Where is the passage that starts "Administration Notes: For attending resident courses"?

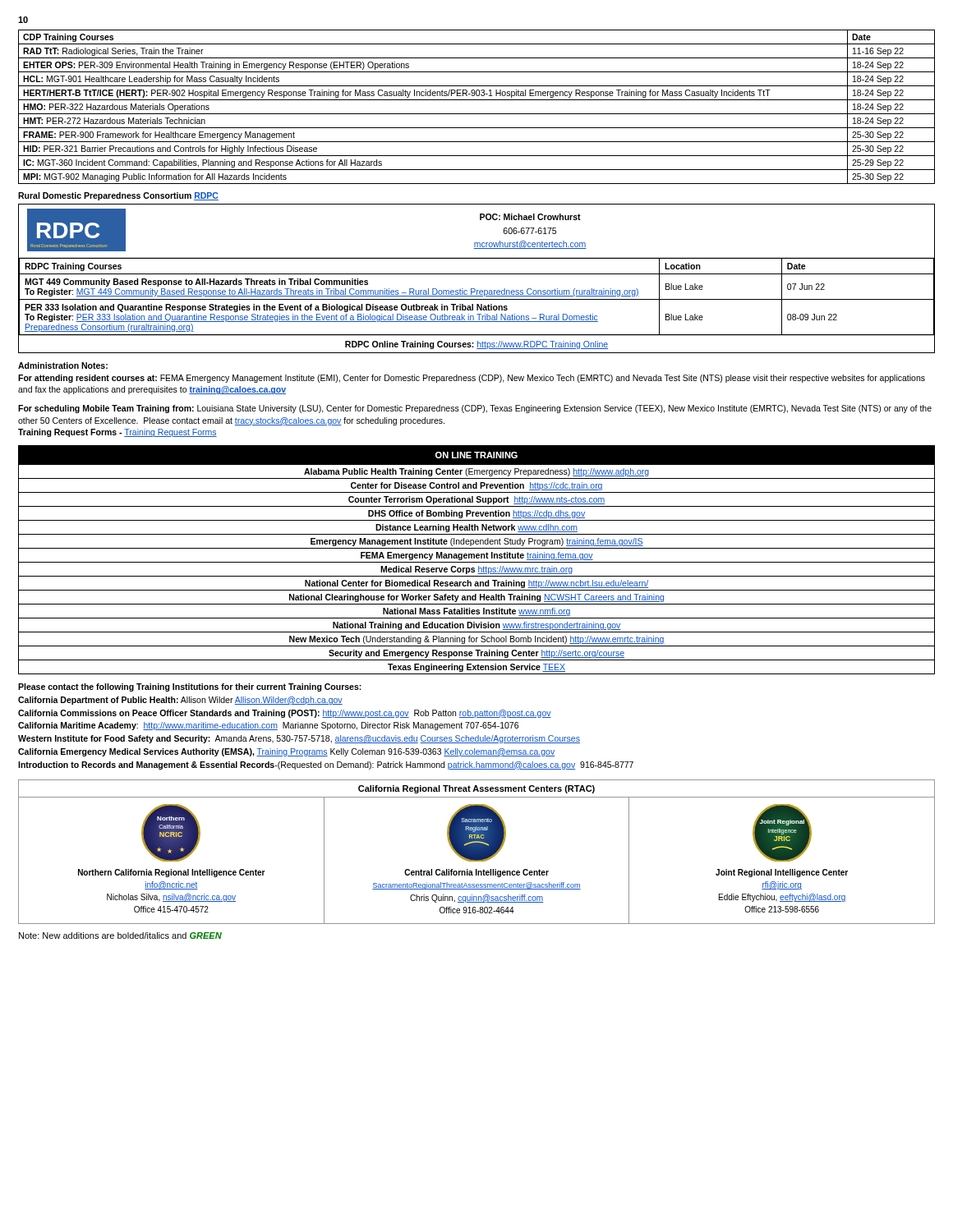coord(472,378)
